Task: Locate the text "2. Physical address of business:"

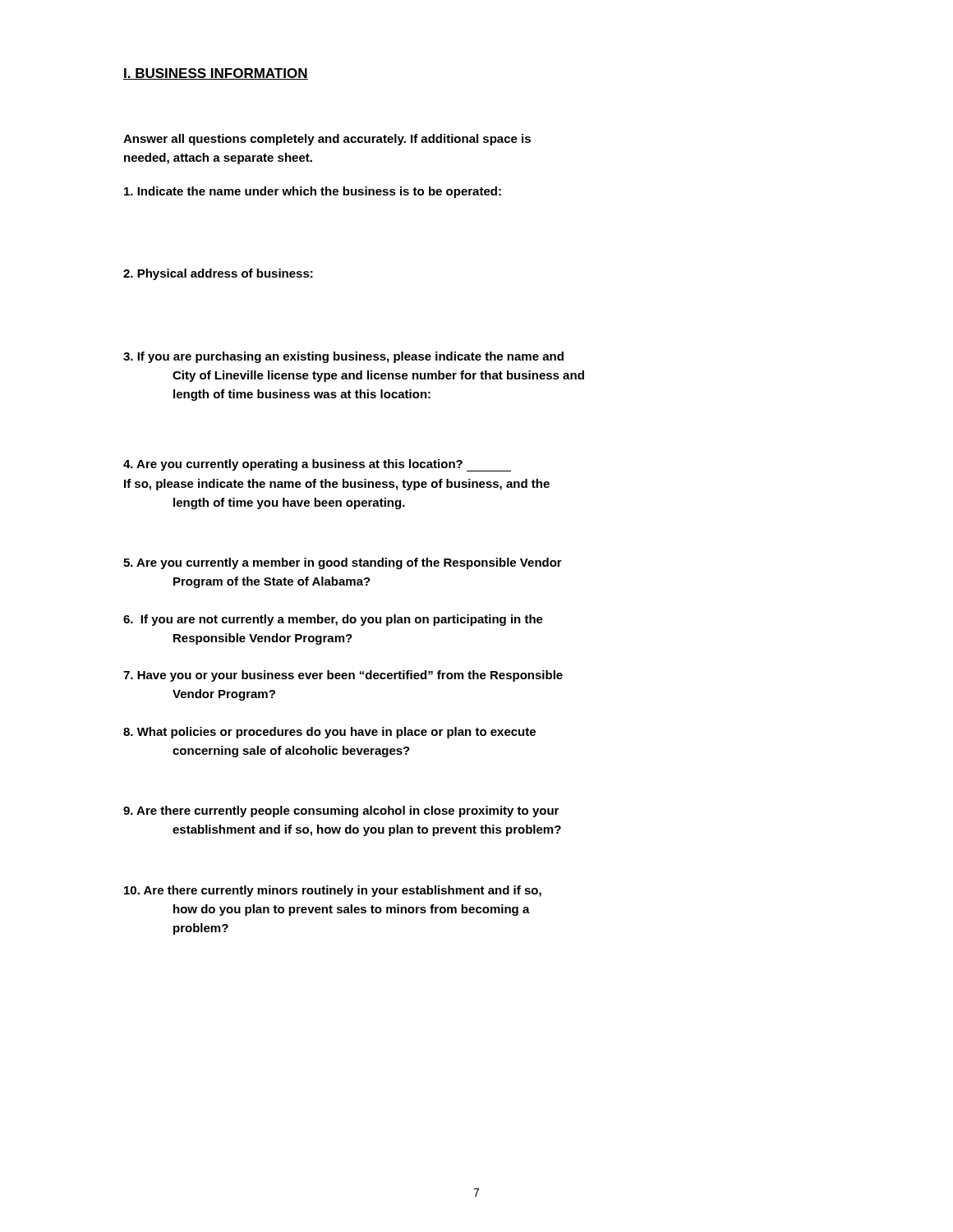Action: 218,273
